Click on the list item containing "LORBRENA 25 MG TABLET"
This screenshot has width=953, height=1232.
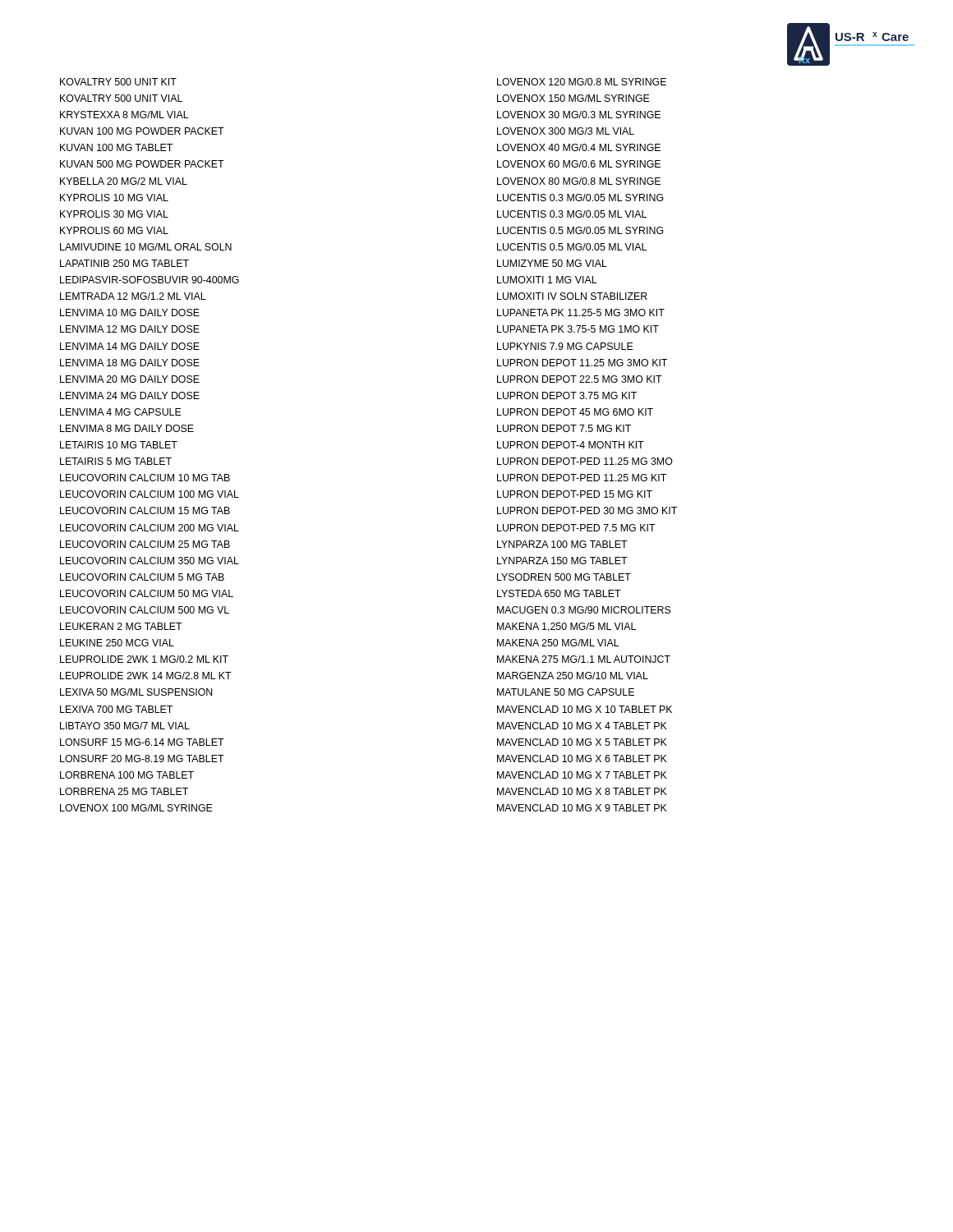pos(124,792)
